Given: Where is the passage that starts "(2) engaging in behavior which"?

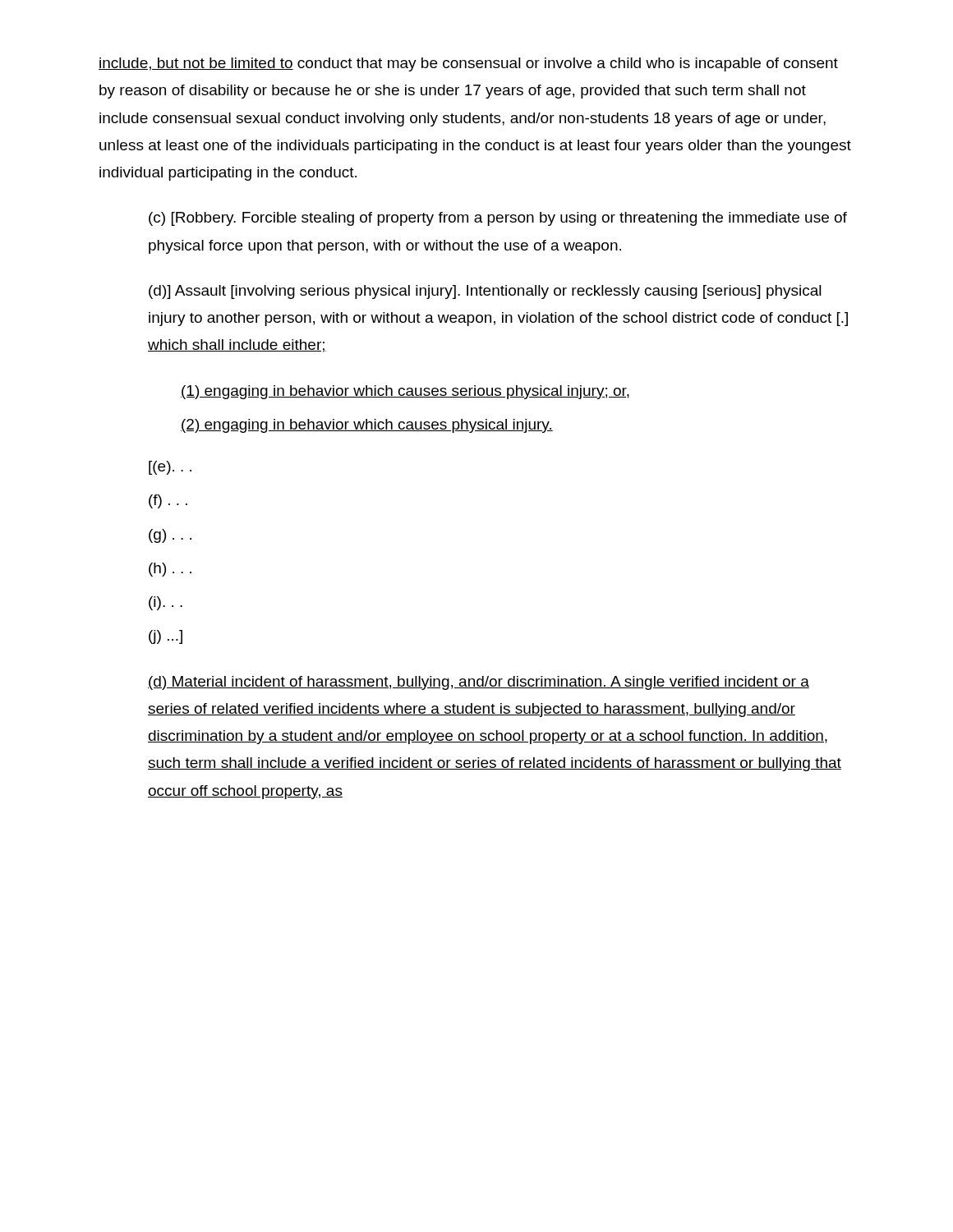Looking at the screenshot, I should 367,424.
